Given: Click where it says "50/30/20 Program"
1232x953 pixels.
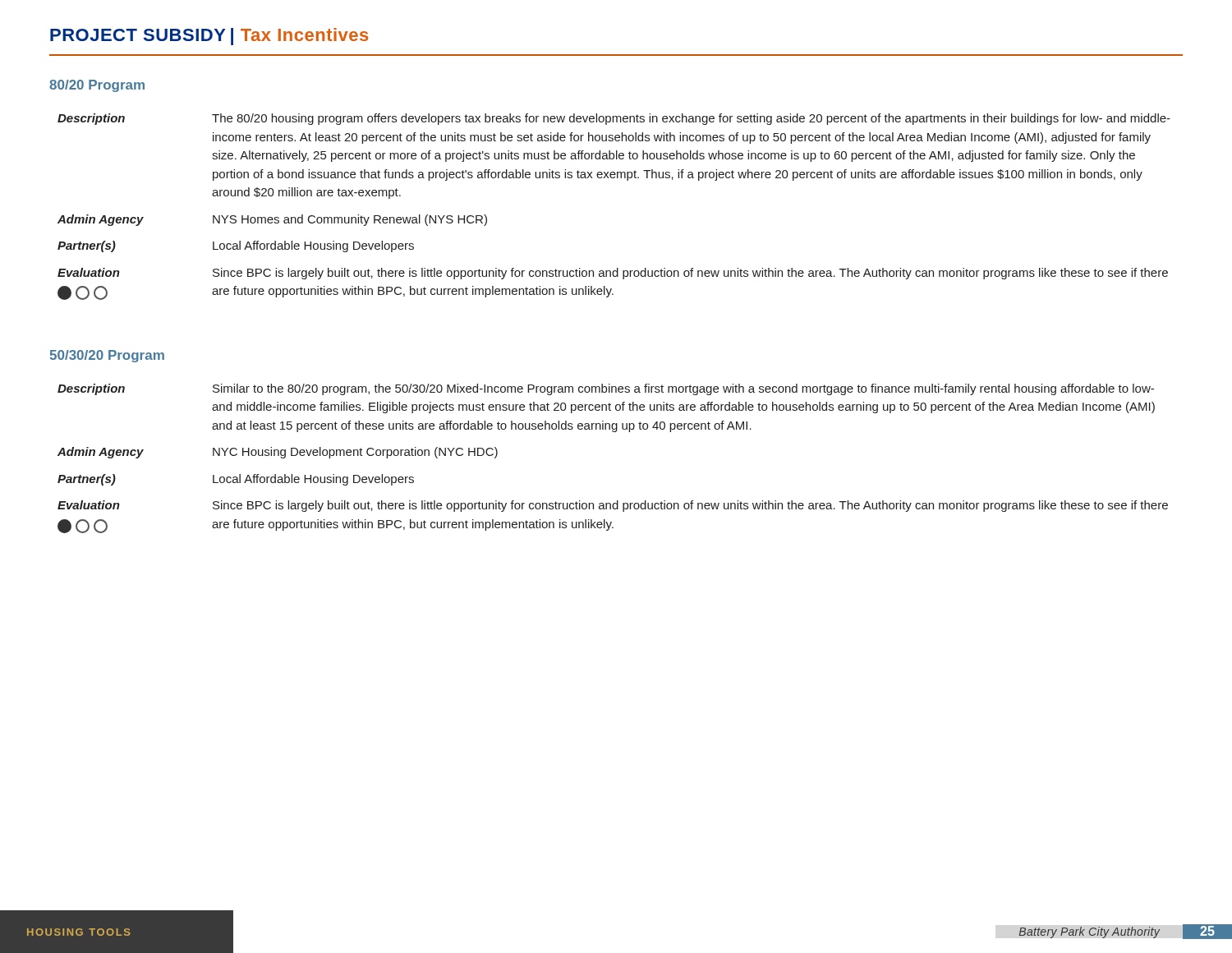Looking at the screenshot, I should tap(107, 355).
